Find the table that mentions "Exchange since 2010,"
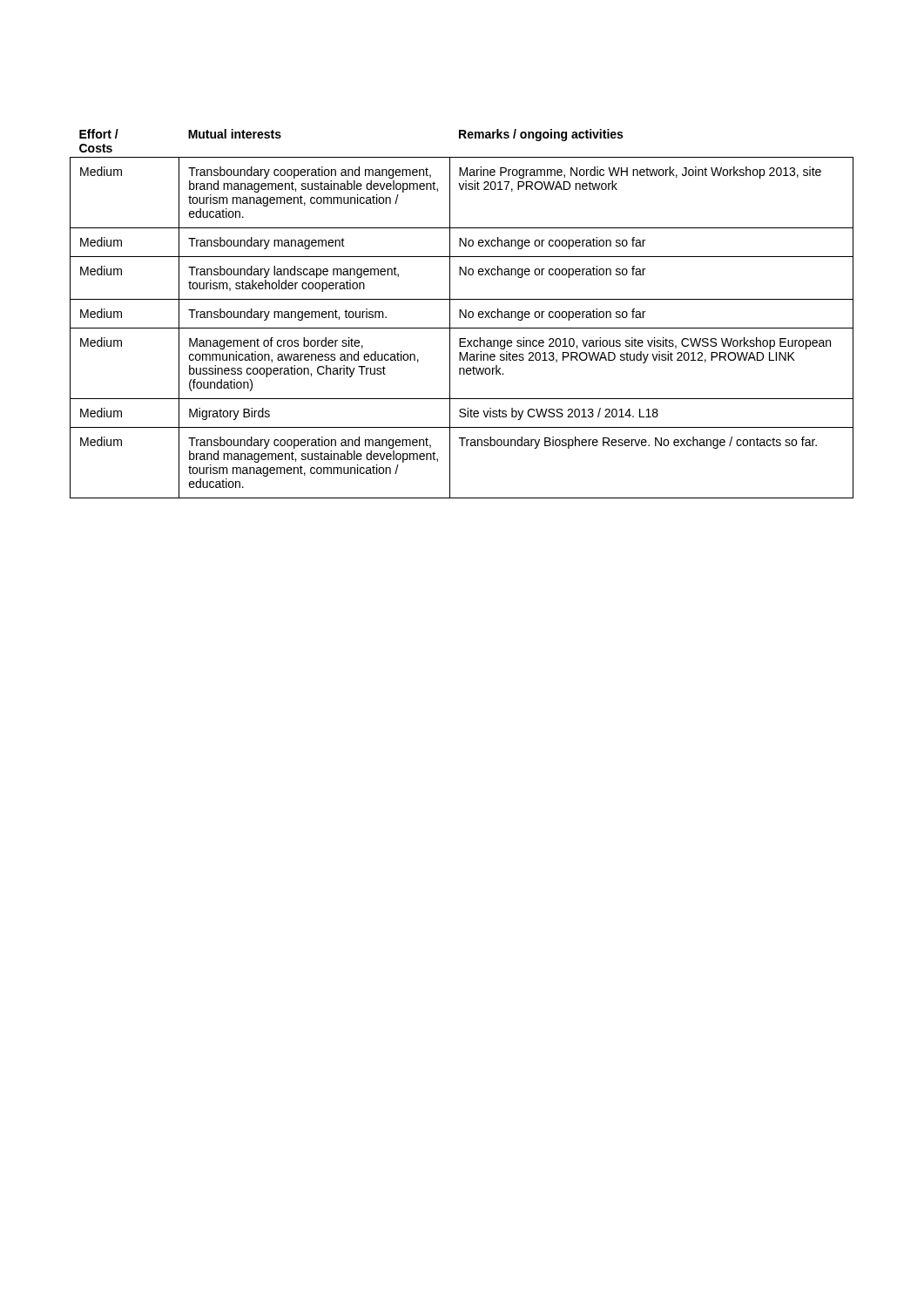 (462, 310)
